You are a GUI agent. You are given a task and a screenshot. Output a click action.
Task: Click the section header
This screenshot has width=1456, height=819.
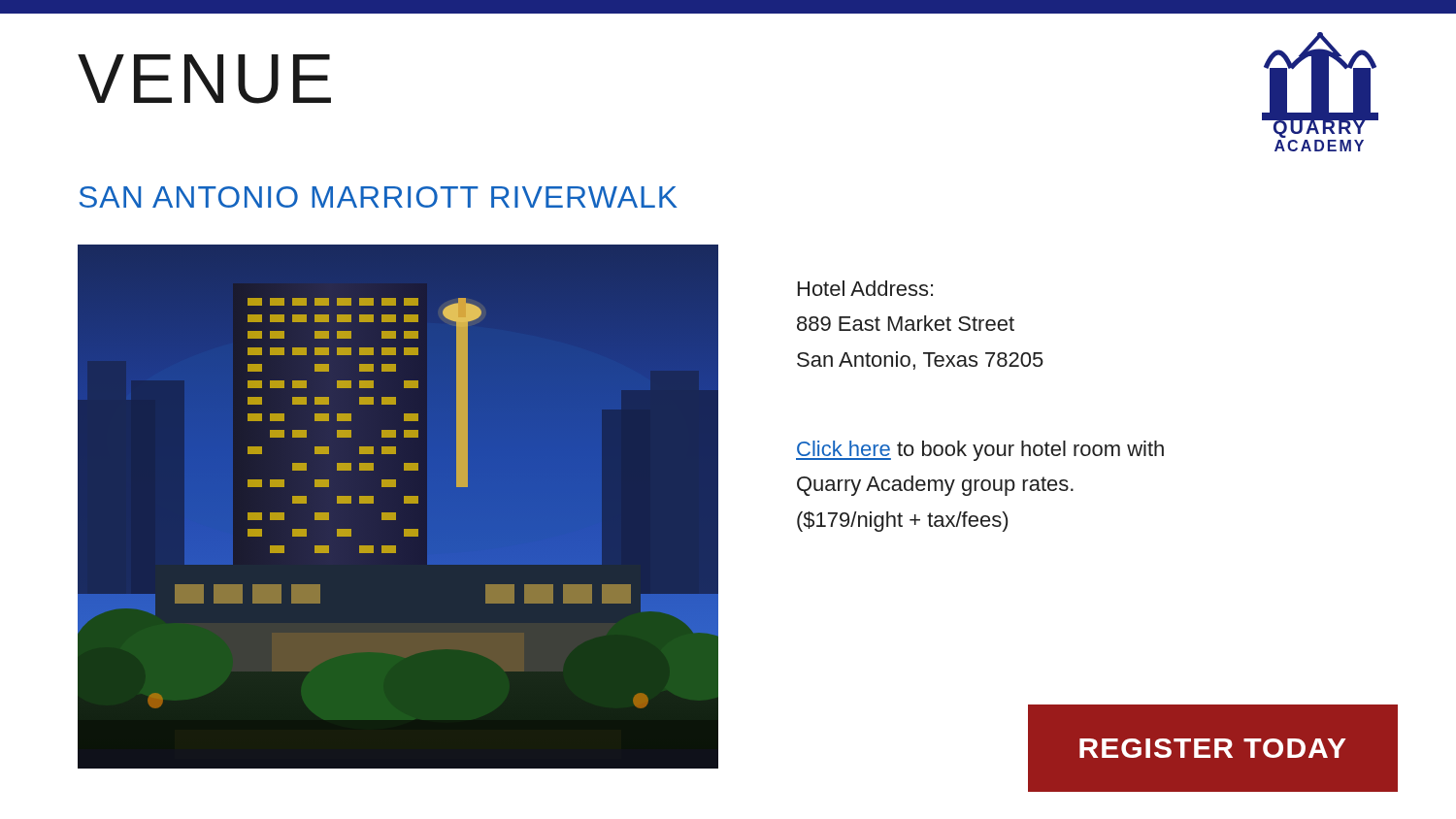378,197
